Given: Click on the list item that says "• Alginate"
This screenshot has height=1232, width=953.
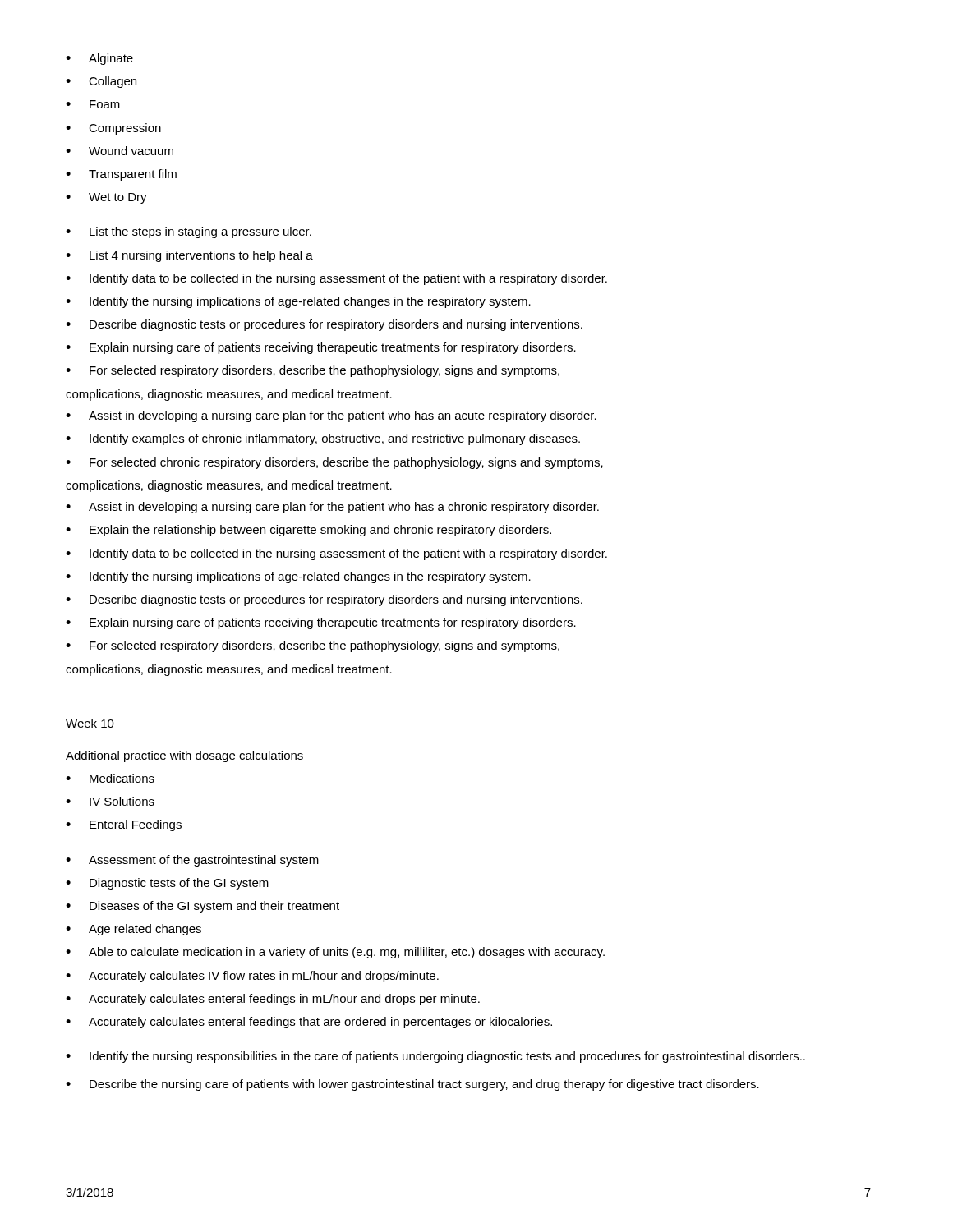Looking at the screenshot, I should (x=99, y=59).
